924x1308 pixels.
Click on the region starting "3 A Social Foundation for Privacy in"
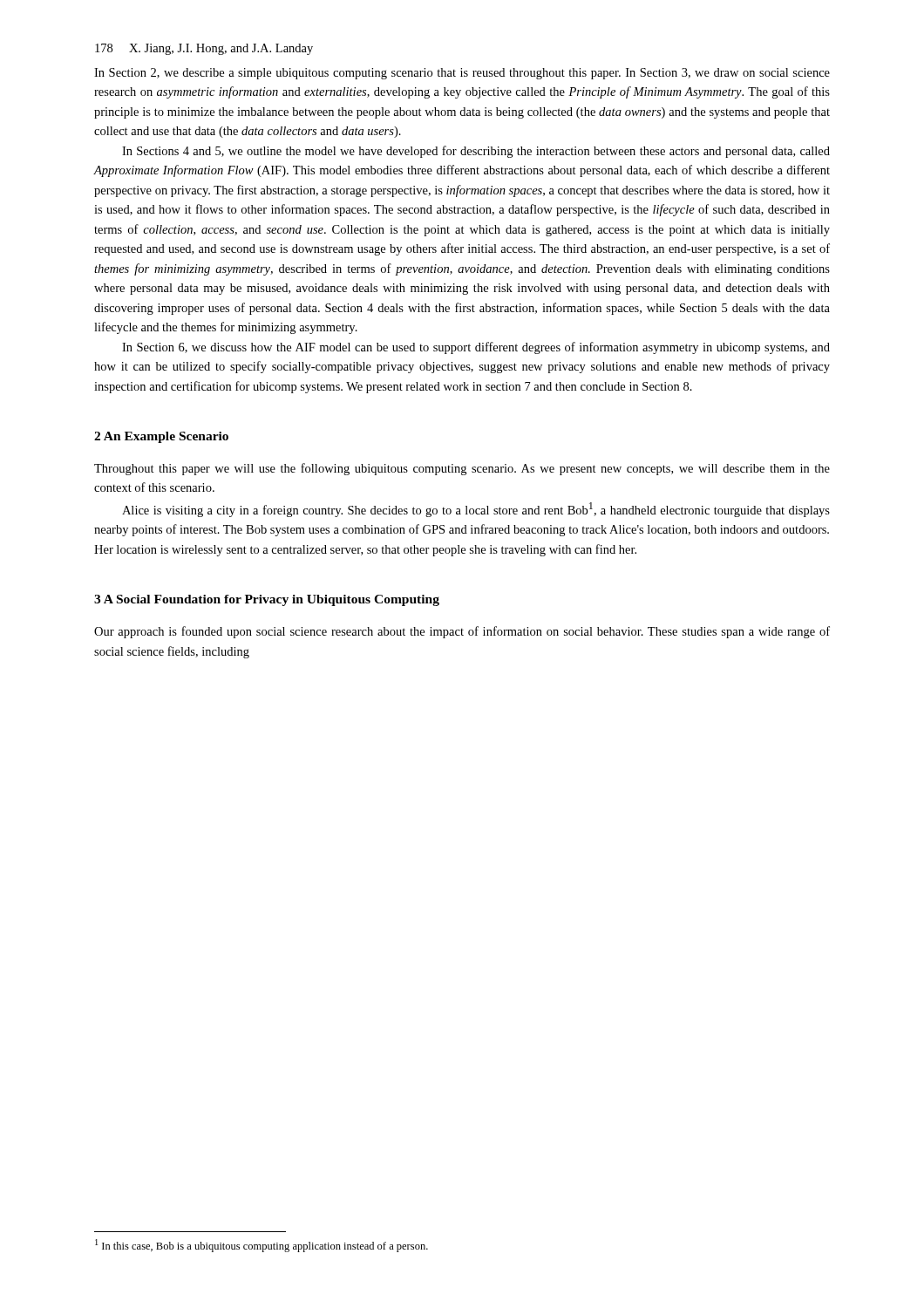[x=267, y=599]
